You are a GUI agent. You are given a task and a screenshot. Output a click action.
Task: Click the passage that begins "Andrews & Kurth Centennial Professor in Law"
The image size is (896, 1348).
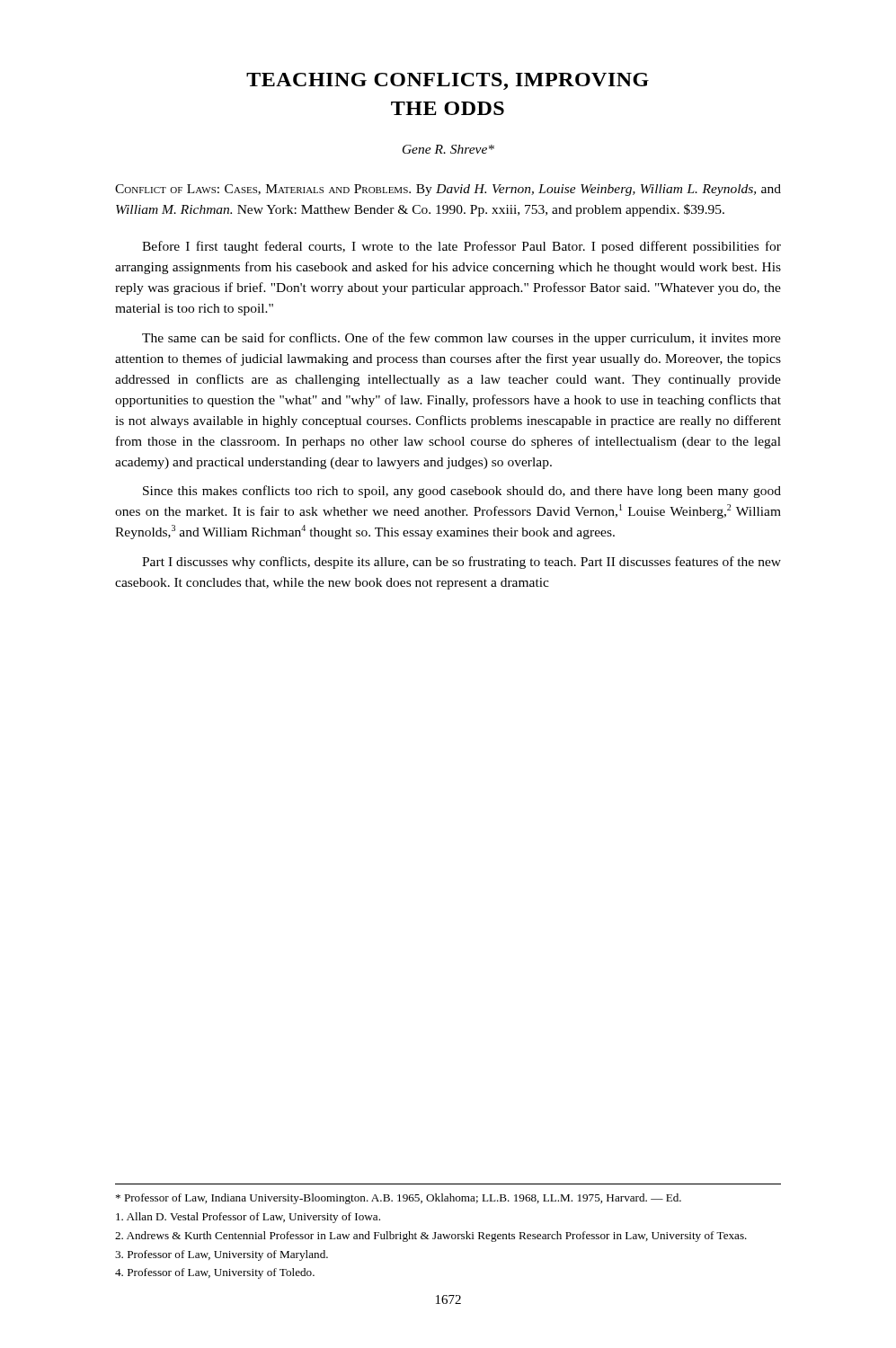431,1235
